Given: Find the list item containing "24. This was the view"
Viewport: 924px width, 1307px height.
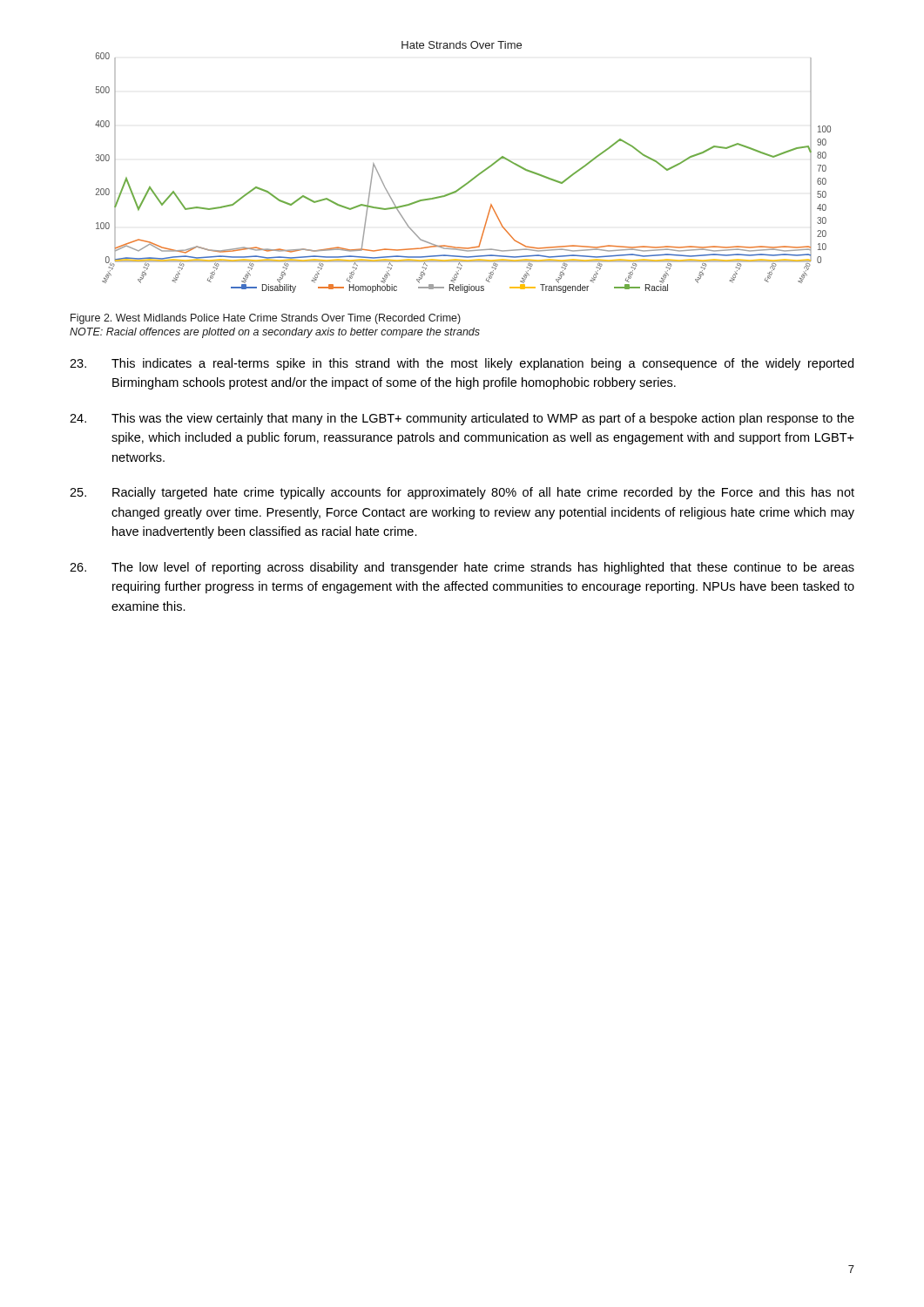Looking at the screenshot, I should pos(462,438).
